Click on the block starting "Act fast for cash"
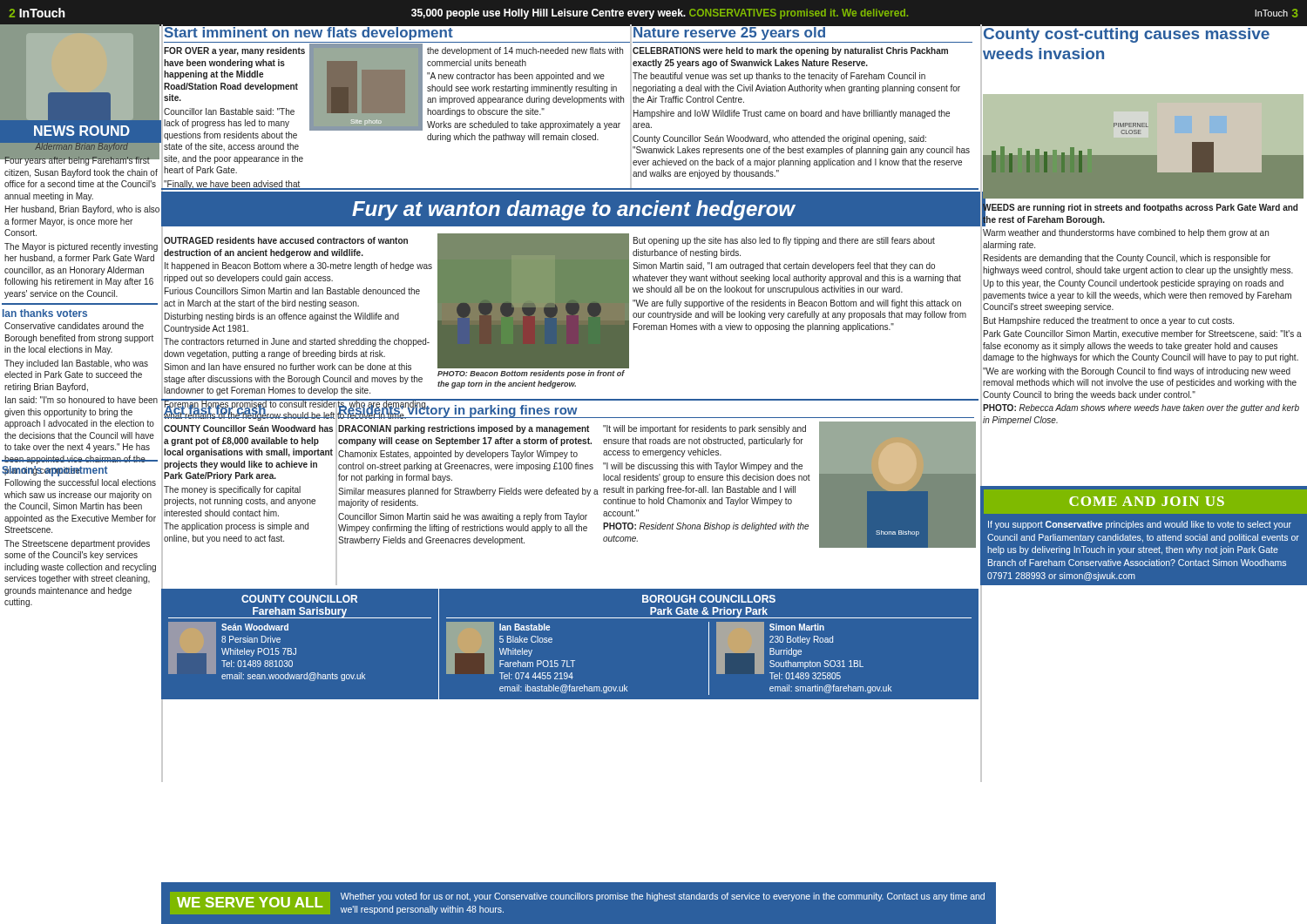Viewport: 1307px width, 924px height. point(215,410)
